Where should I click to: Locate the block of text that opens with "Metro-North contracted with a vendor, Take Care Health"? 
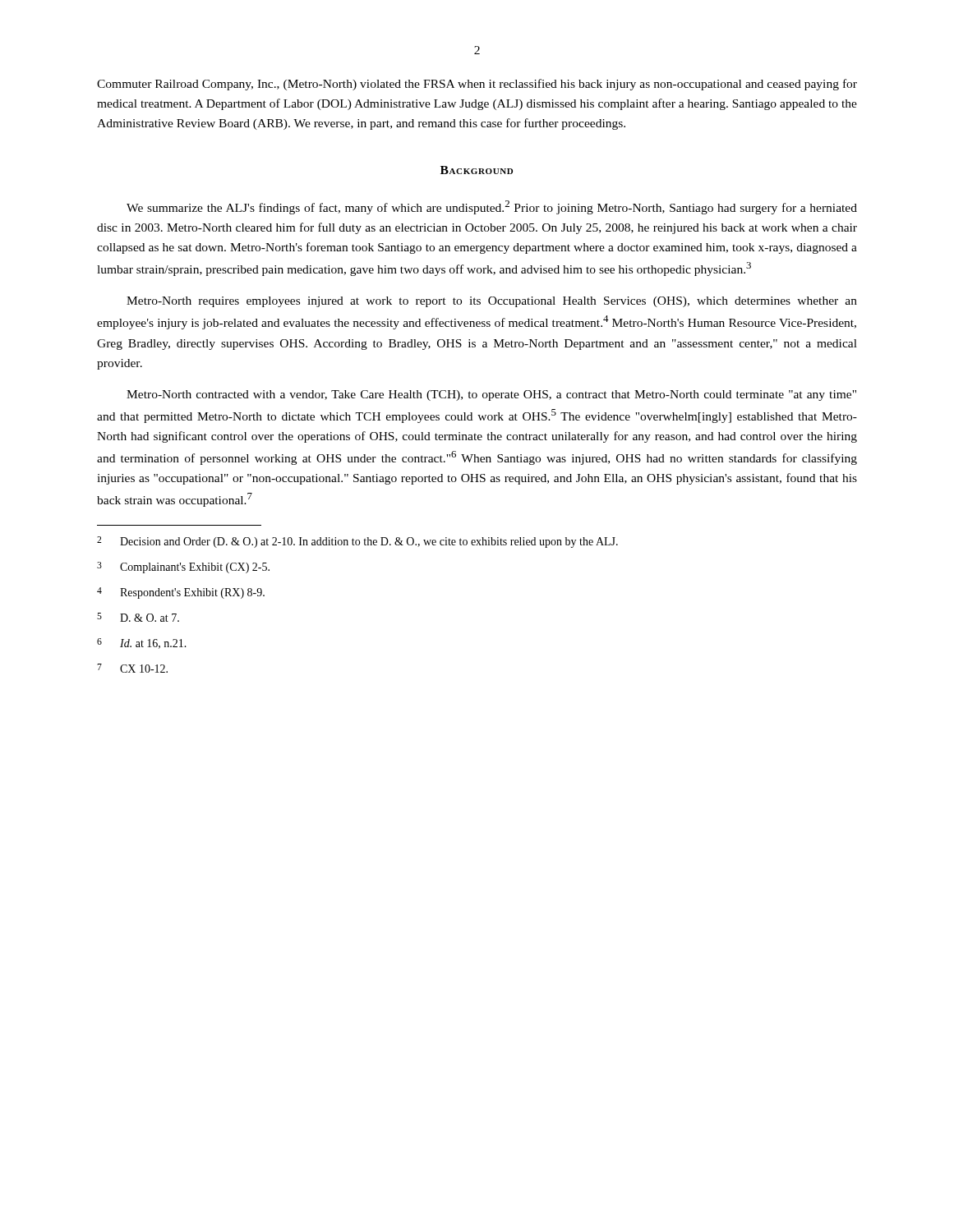pyautogui.click(x=477, y=447)
